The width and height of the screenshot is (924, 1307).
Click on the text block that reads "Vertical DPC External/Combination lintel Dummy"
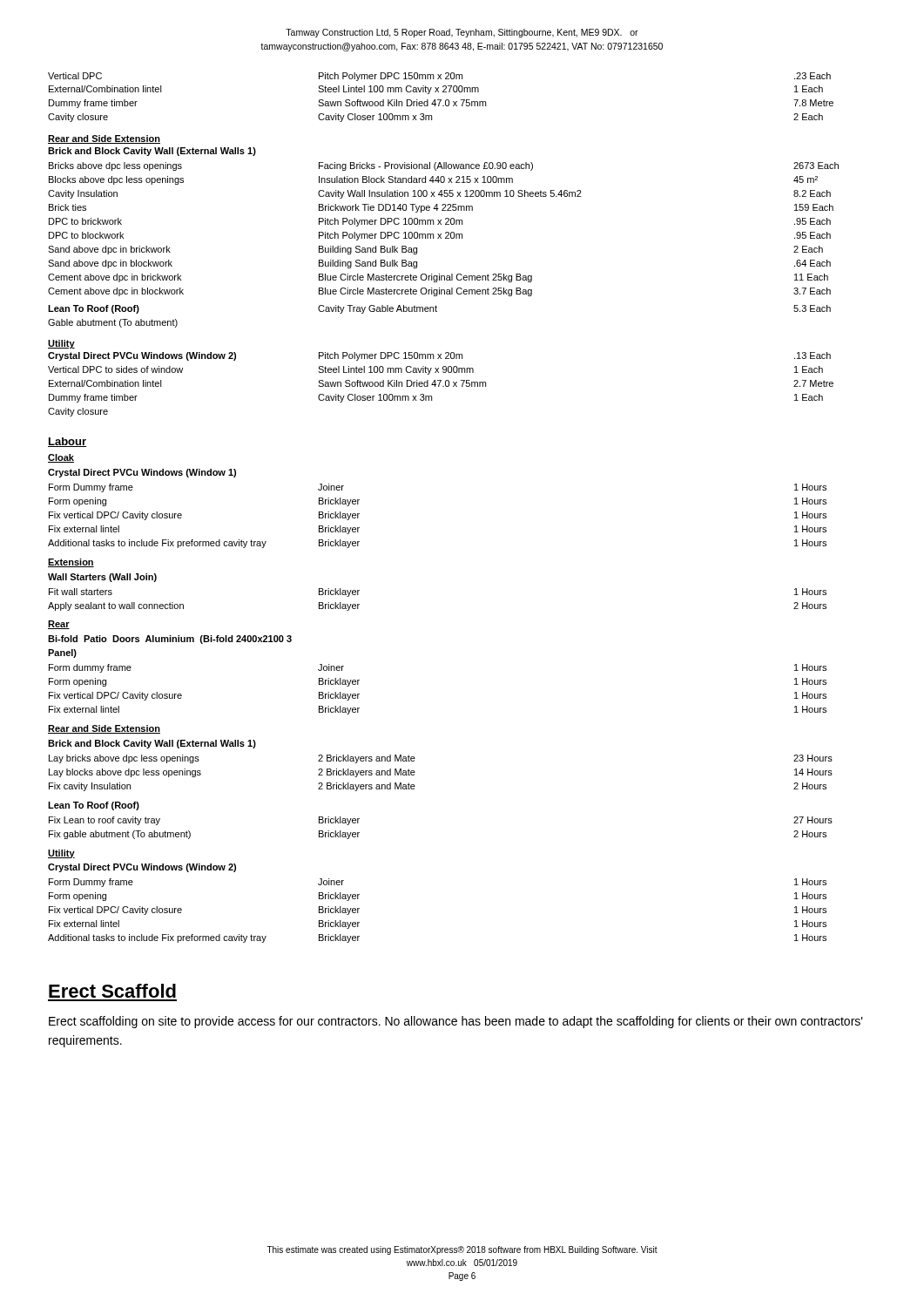click(462, 97)
